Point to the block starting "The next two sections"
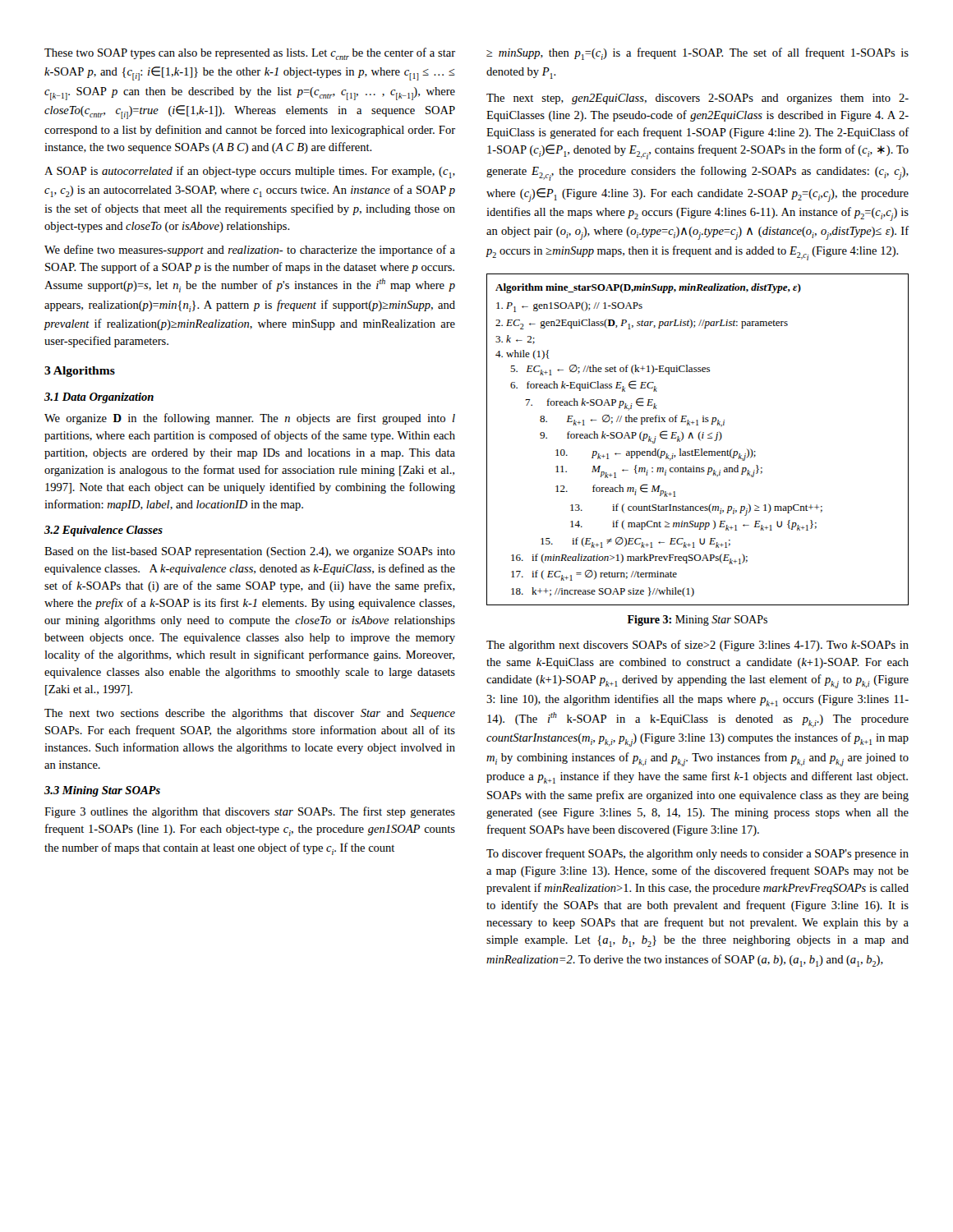This screenshot has width=953, height=1232. pos(250,739)
